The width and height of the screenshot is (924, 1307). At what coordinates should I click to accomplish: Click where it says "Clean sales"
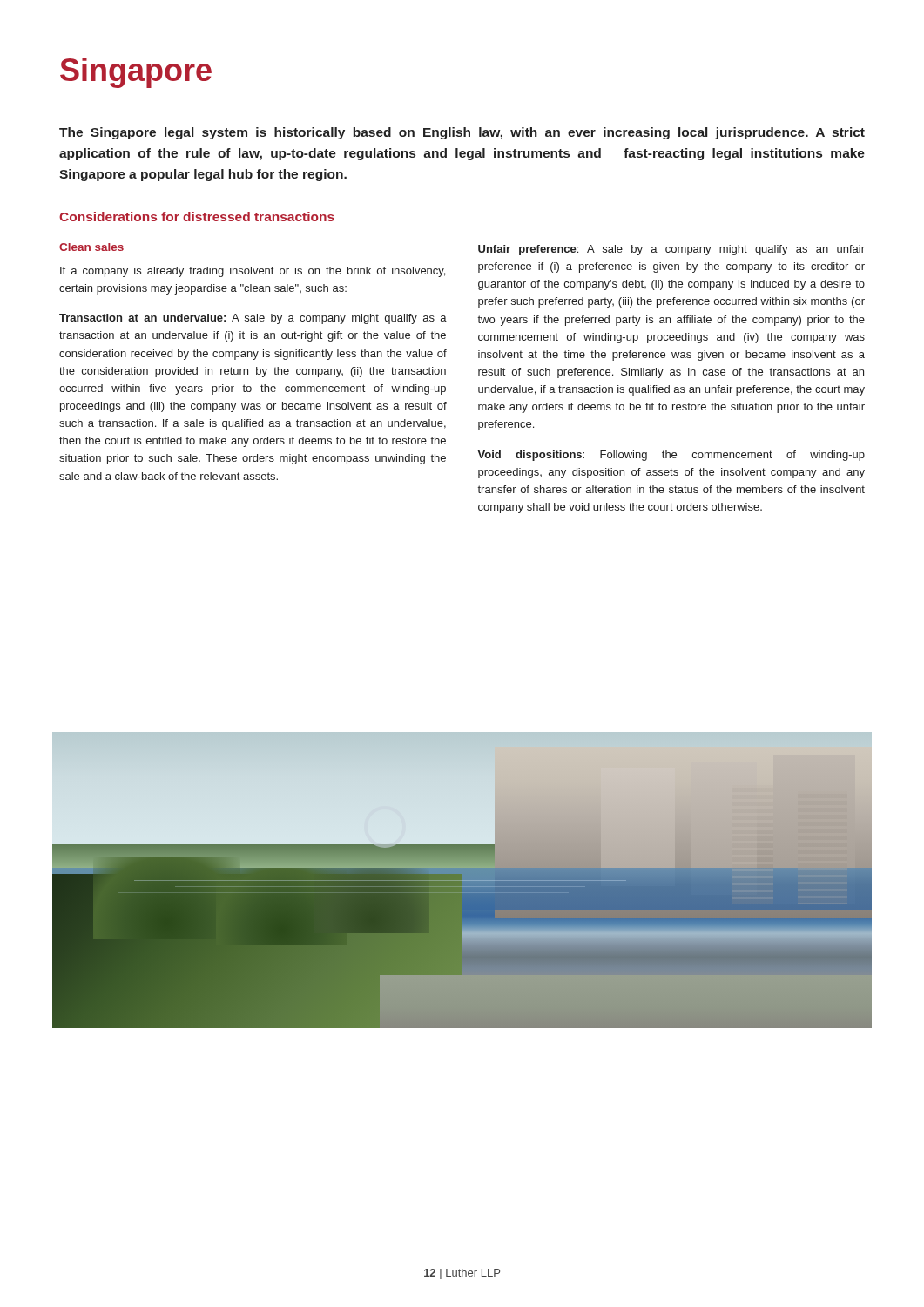92,247
